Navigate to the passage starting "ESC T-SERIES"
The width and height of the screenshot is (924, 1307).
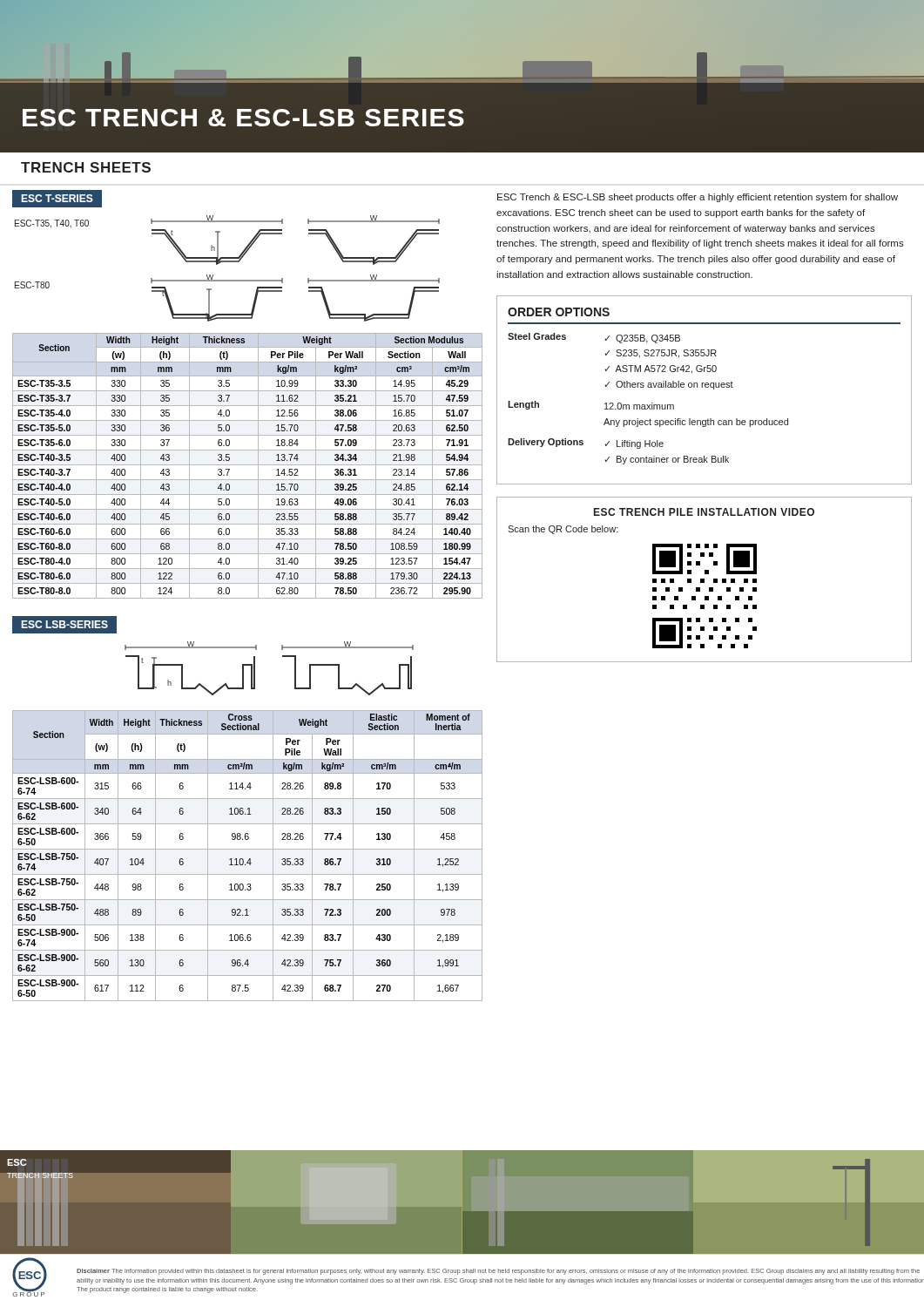point(57,199)
